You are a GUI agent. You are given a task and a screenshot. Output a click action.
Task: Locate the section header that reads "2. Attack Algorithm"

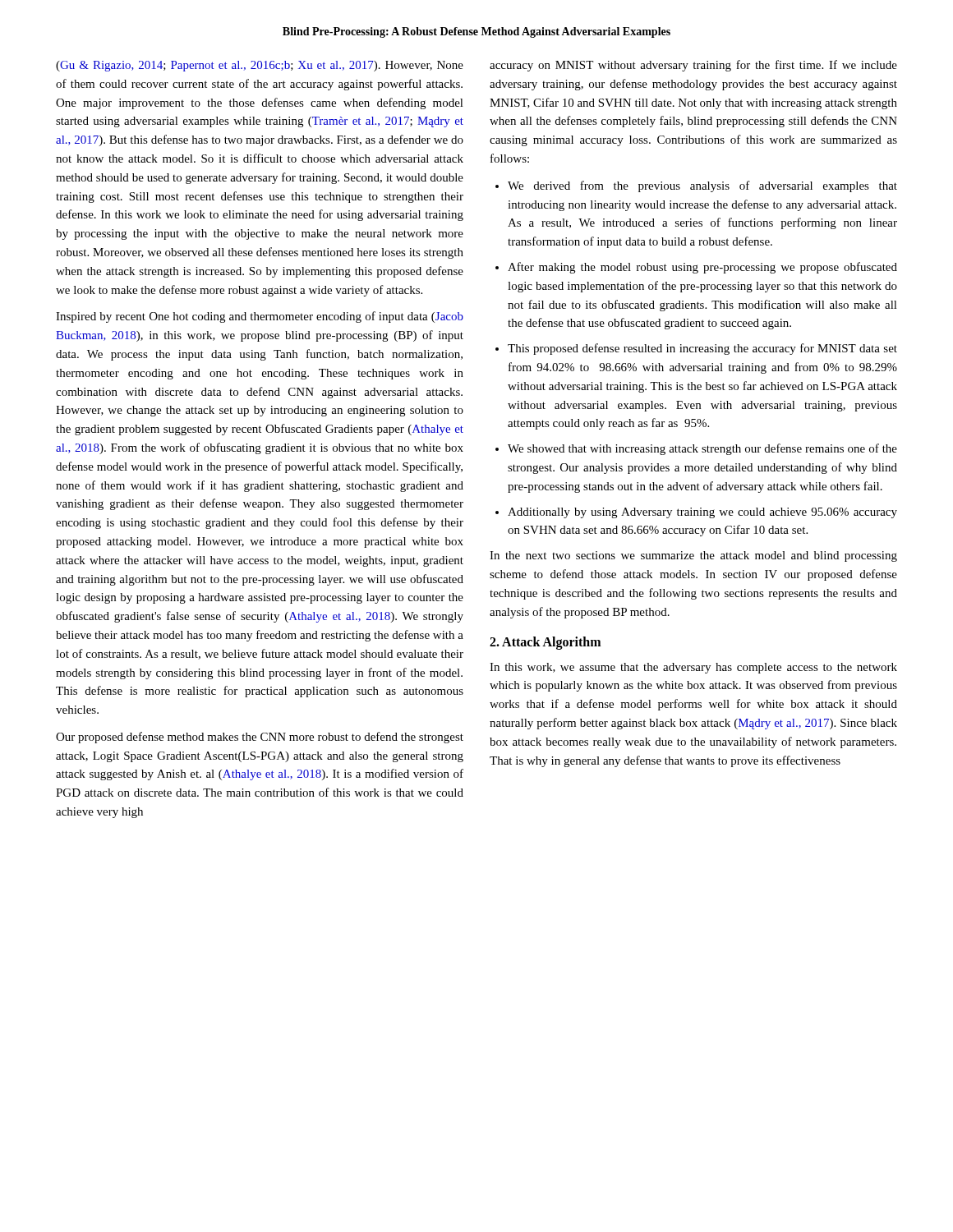click(545, 642)
